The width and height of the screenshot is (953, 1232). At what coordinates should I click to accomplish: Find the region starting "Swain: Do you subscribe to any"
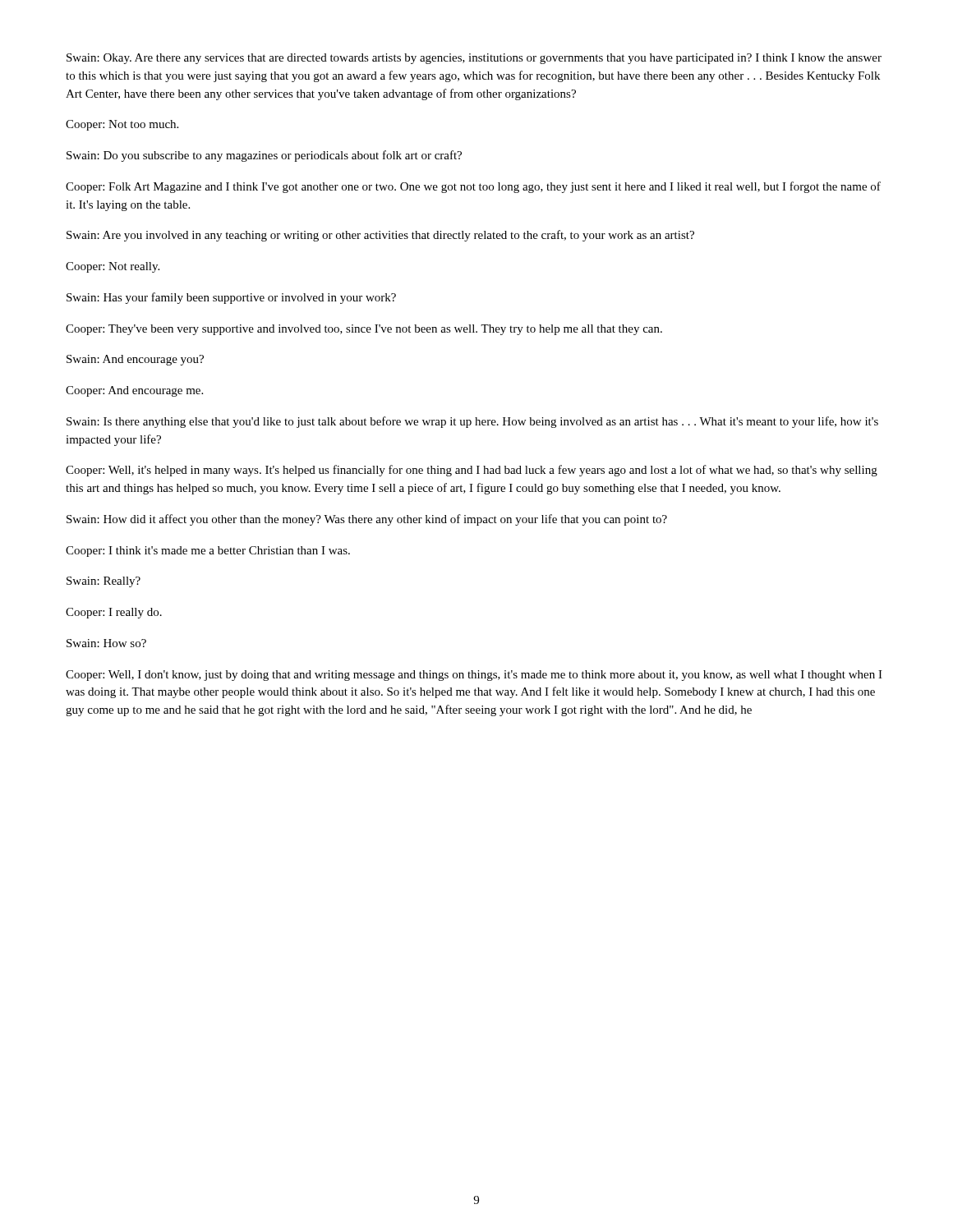264,155
